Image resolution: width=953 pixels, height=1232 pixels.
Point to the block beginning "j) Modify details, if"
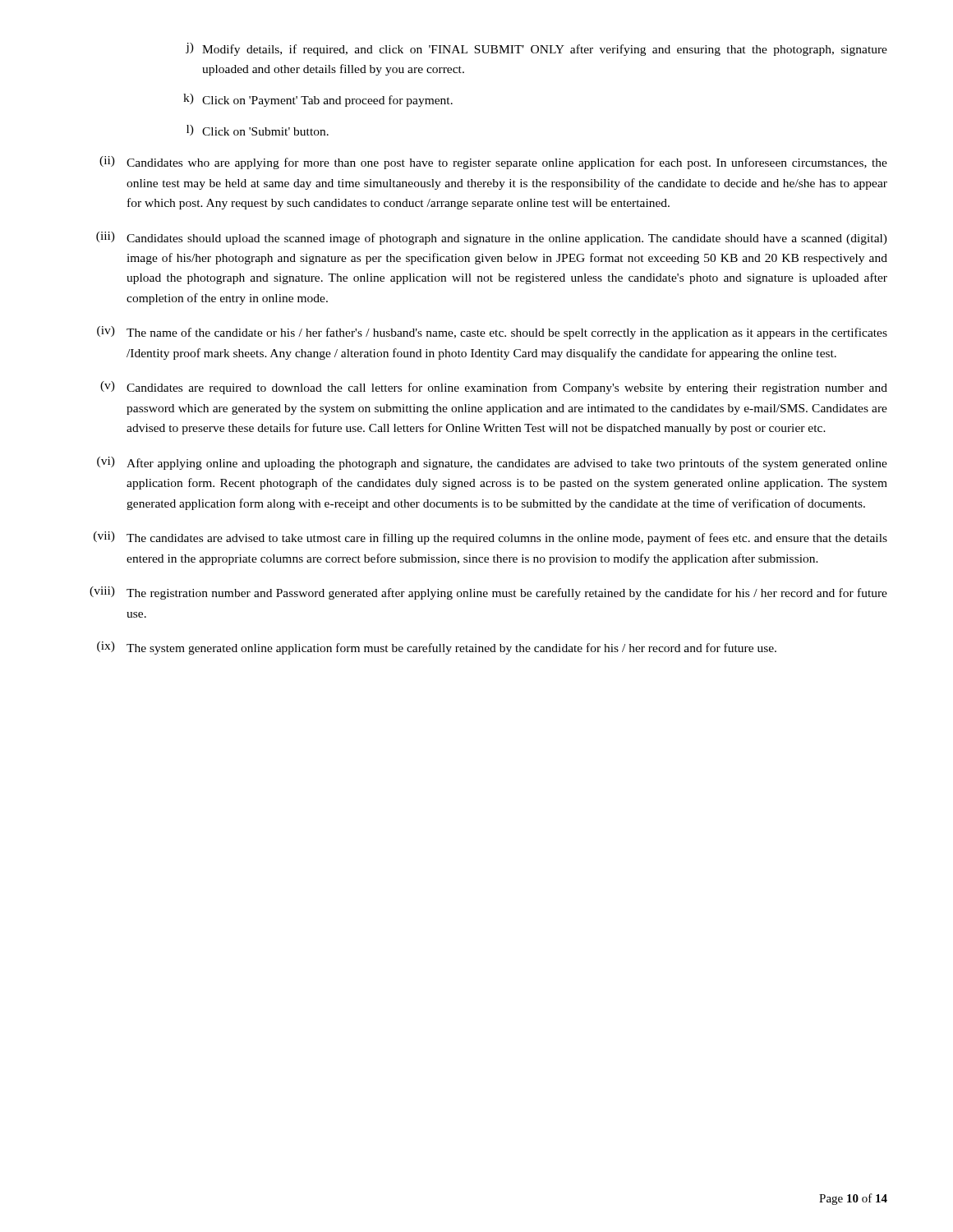(526, 59)
